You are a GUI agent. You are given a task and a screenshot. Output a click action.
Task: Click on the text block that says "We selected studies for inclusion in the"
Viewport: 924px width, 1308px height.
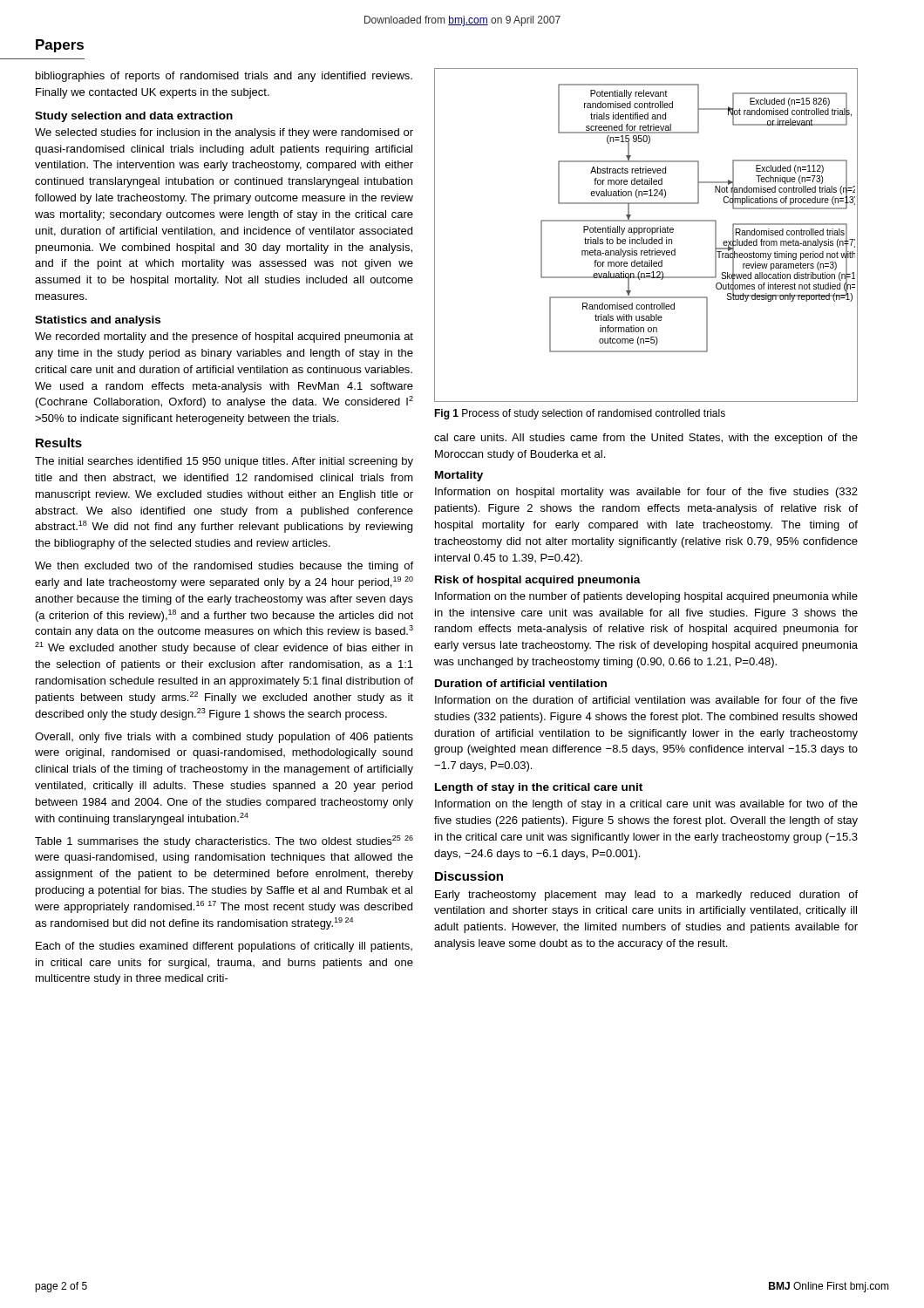[x=224, y=214]
